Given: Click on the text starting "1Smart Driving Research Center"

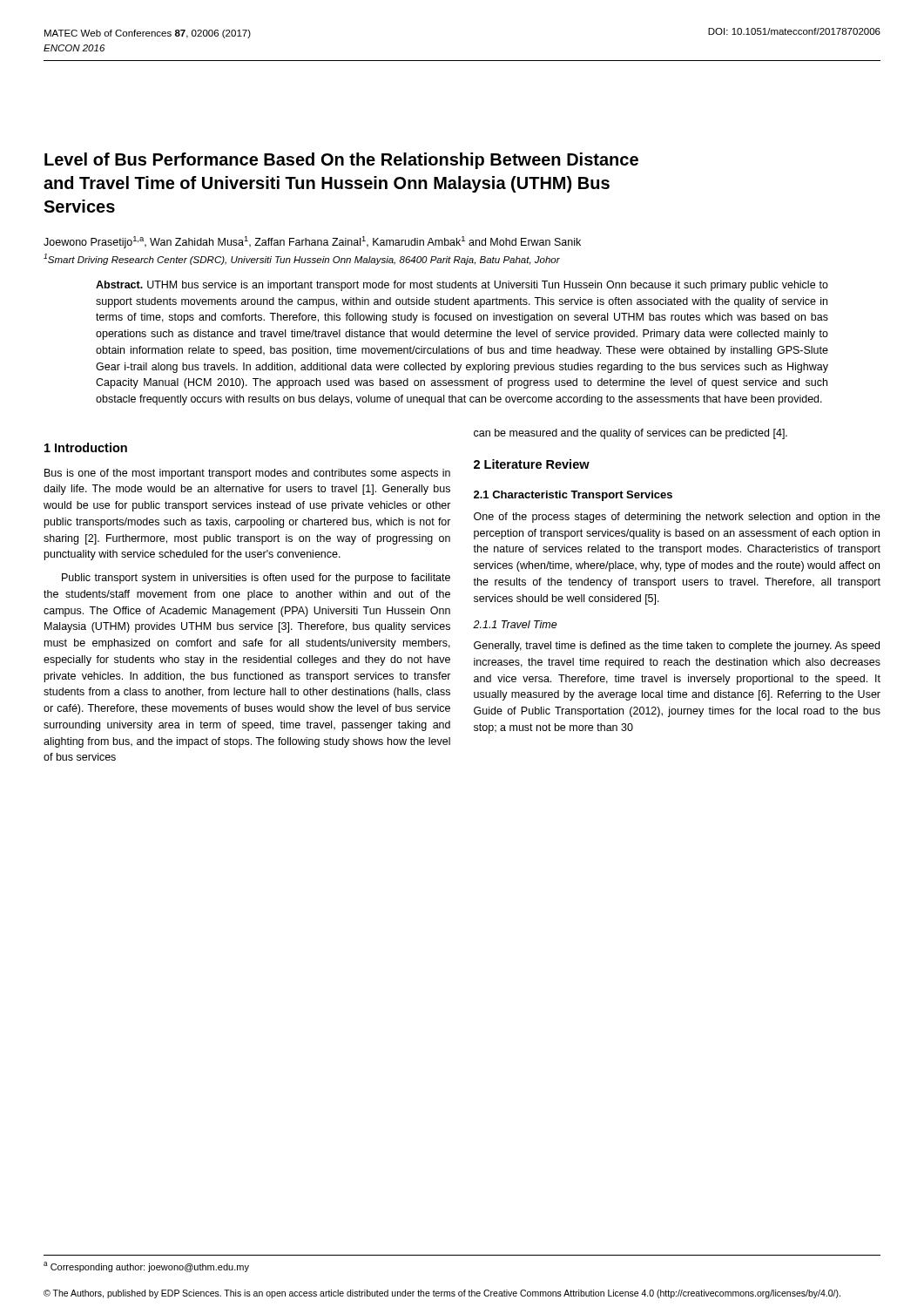Looking at the screenshot, I should (x=302, y=258).
